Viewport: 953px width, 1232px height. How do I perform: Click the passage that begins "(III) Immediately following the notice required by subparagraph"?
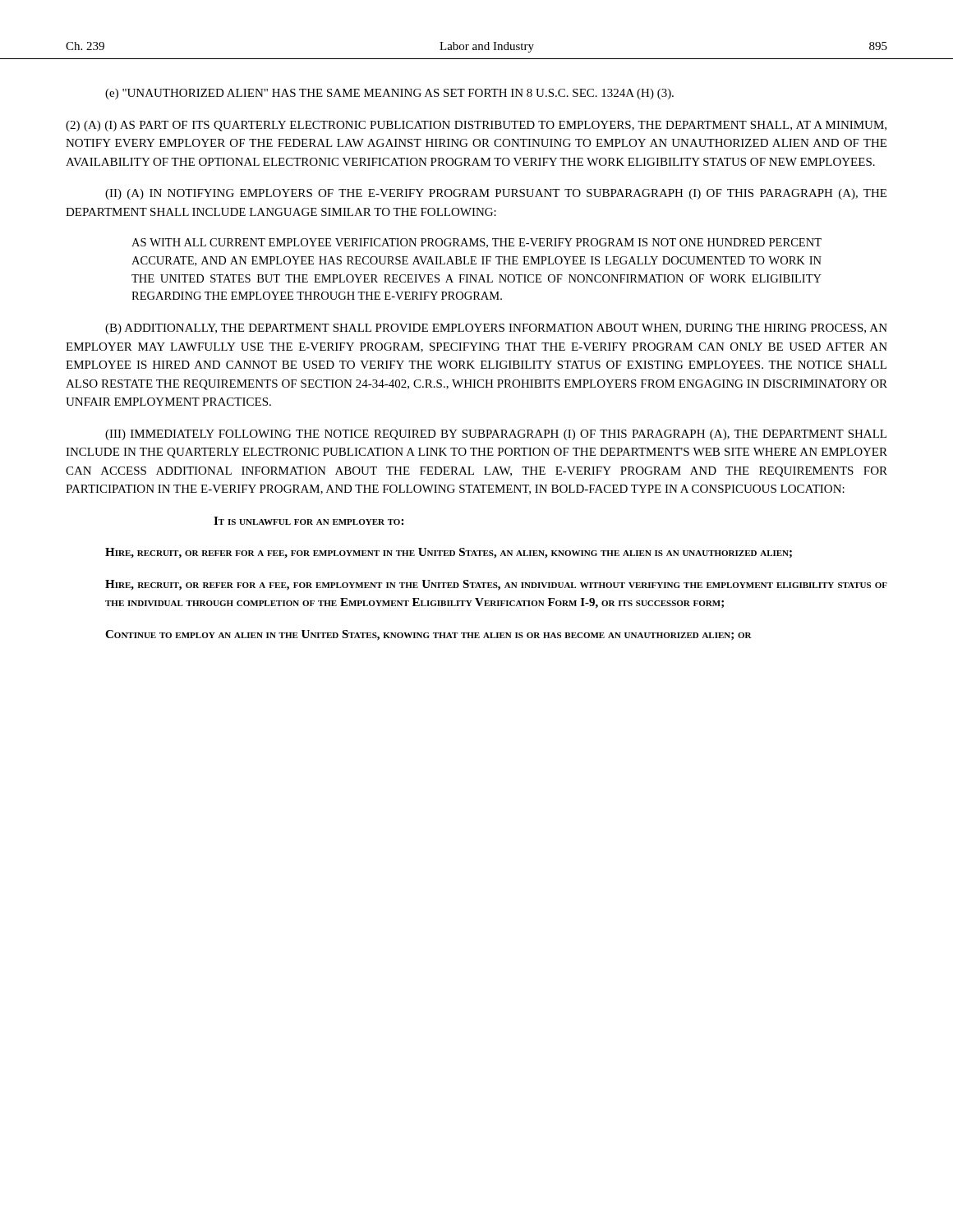(476, 461)
